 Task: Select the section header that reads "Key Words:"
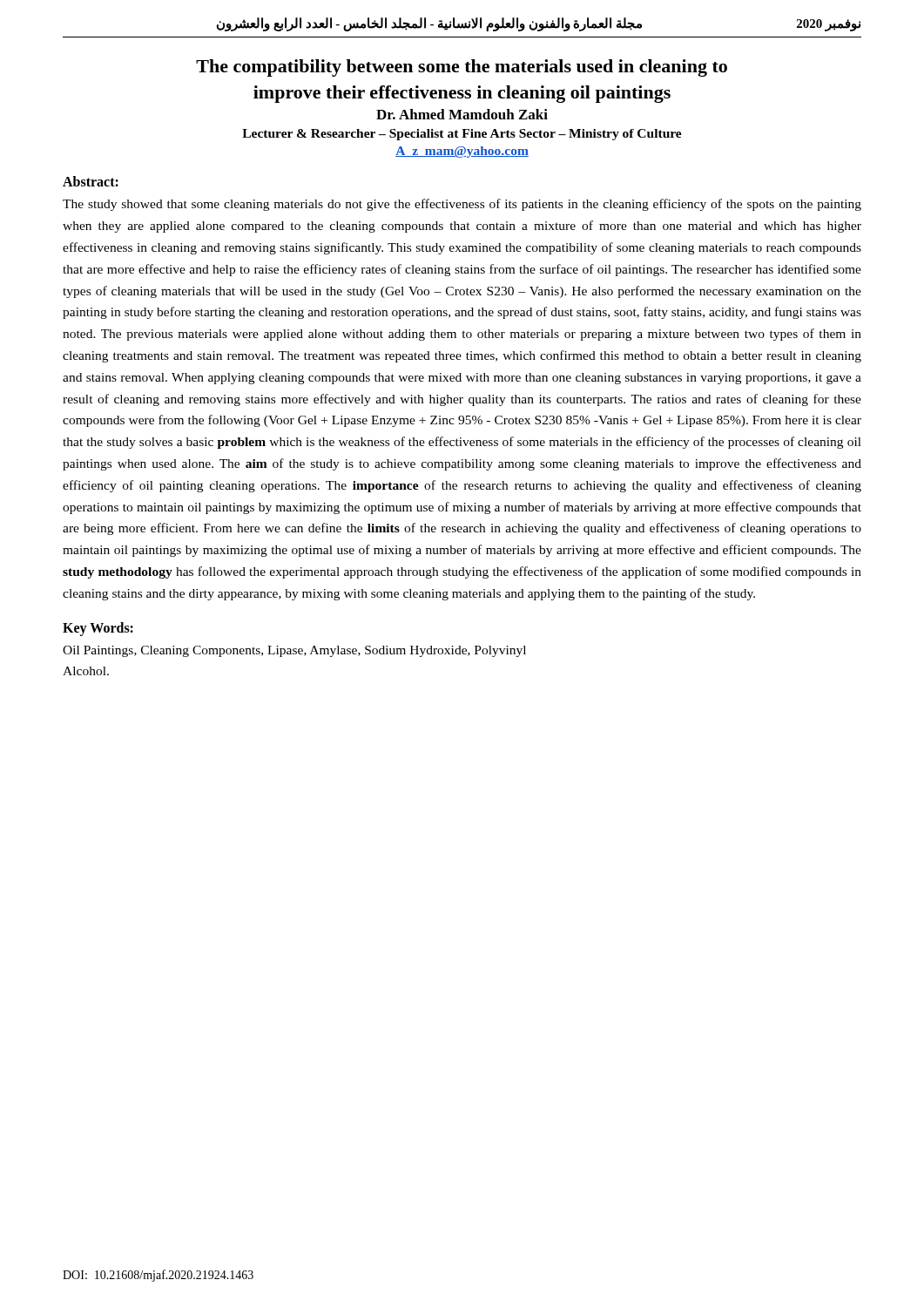tap(98, 627)
